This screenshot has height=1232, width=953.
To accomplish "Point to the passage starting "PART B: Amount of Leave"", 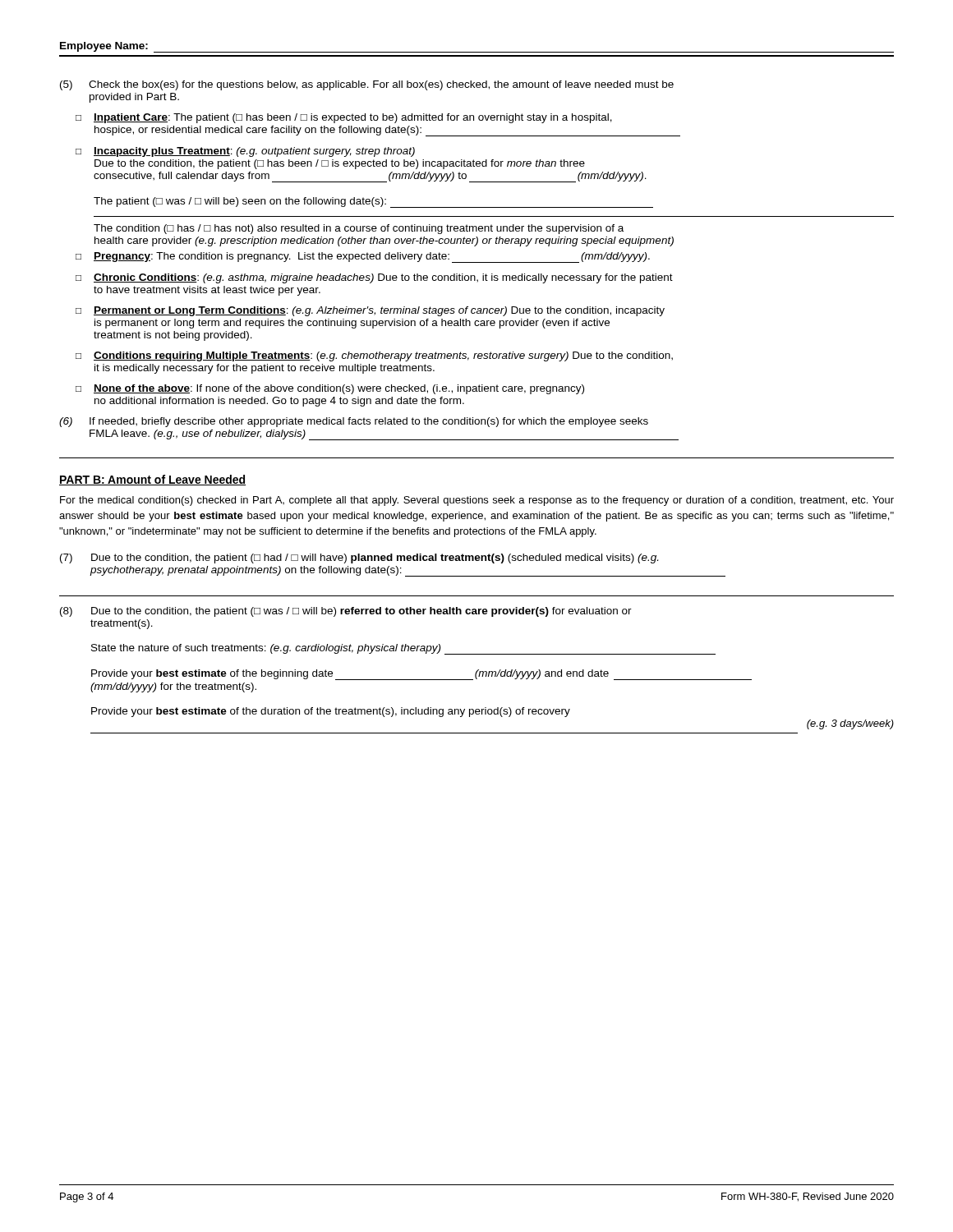I will pos(152,480).
